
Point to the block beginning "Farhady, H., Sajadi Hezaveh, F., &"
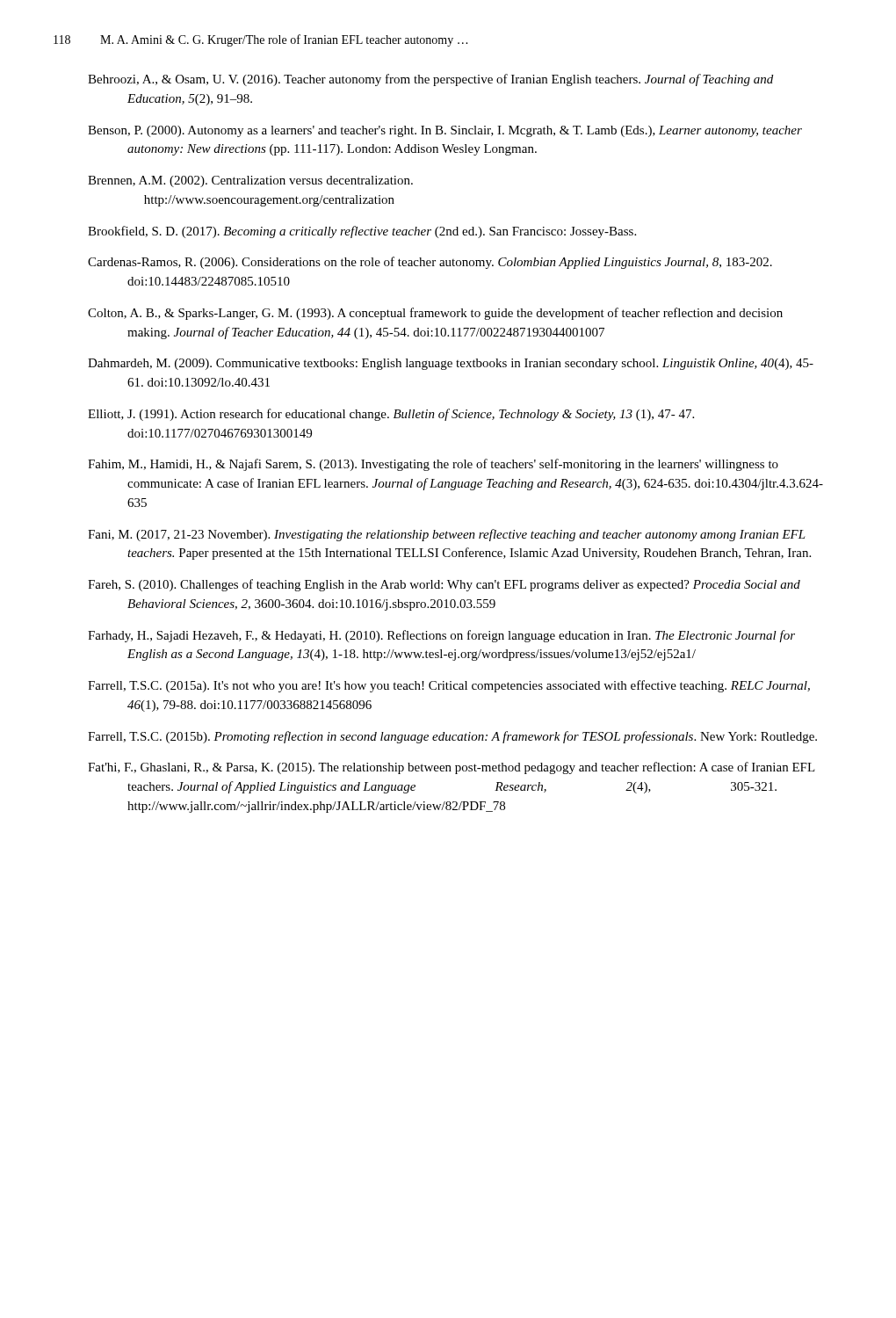(x=441, y=644)
